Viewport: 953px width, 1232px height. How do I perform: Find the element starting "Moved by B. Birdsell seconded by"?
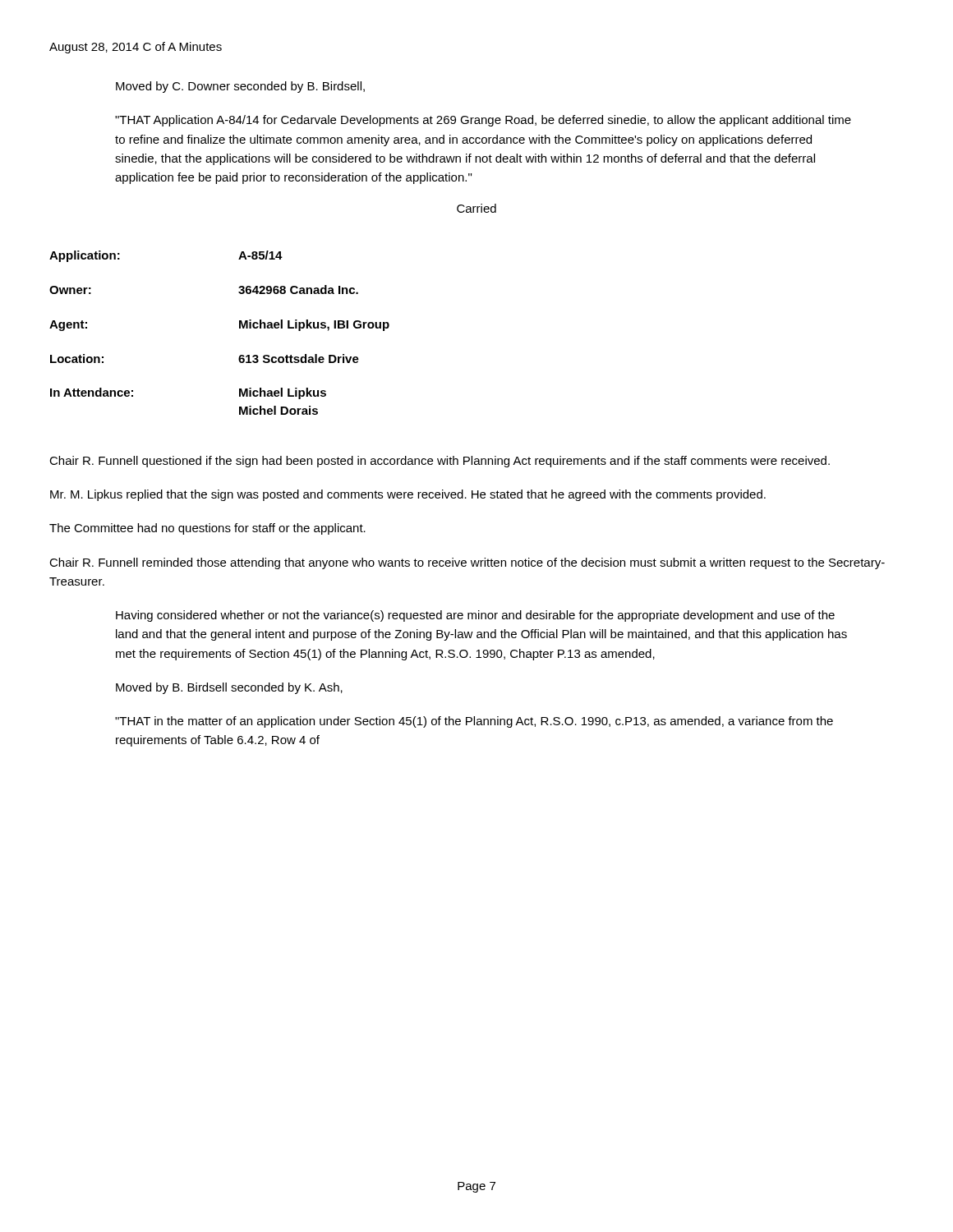coord(229,687)
